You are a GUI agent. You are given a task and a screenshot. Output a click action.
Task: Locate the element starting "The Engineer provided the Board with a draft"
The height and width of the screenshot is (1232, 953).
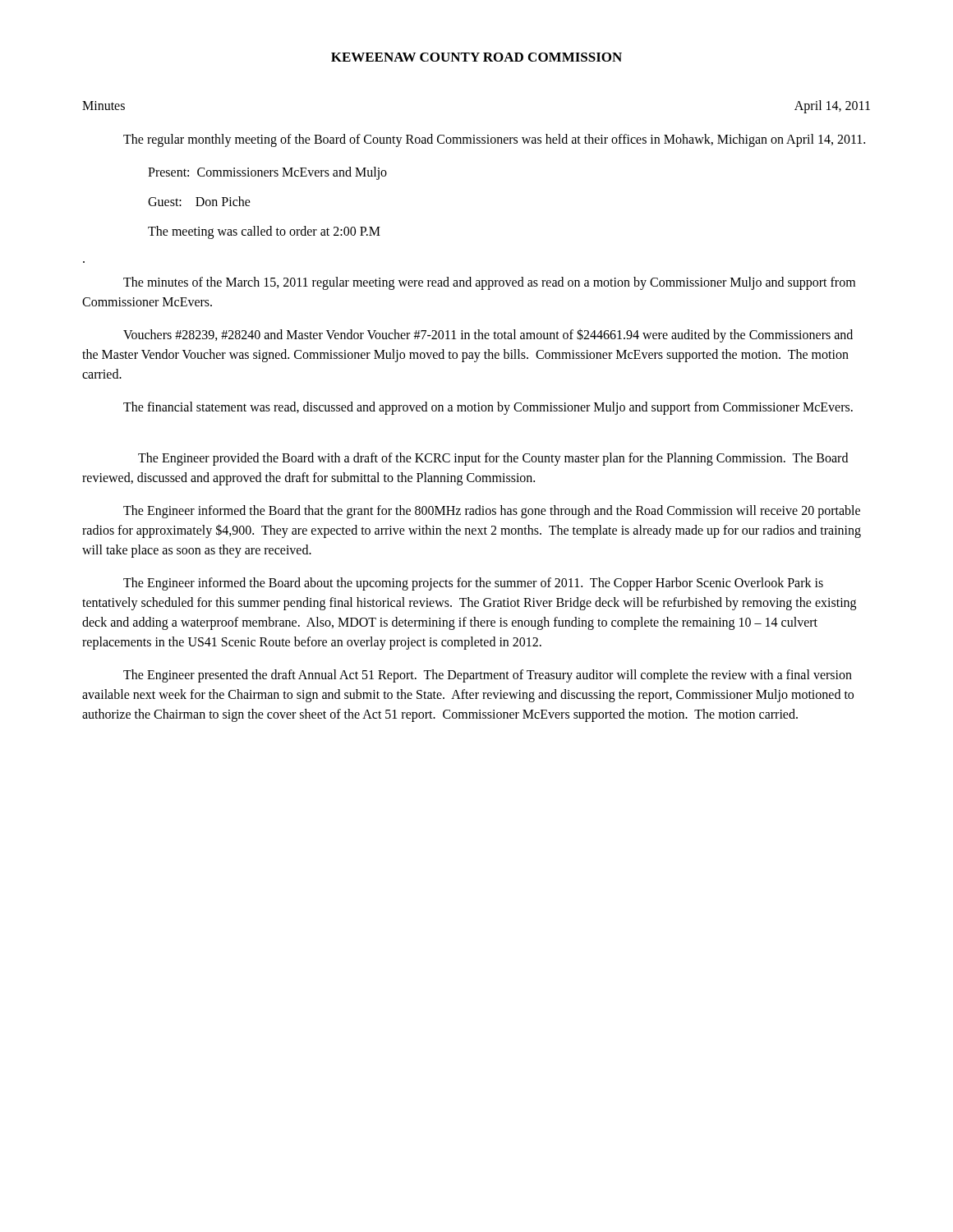465,468
